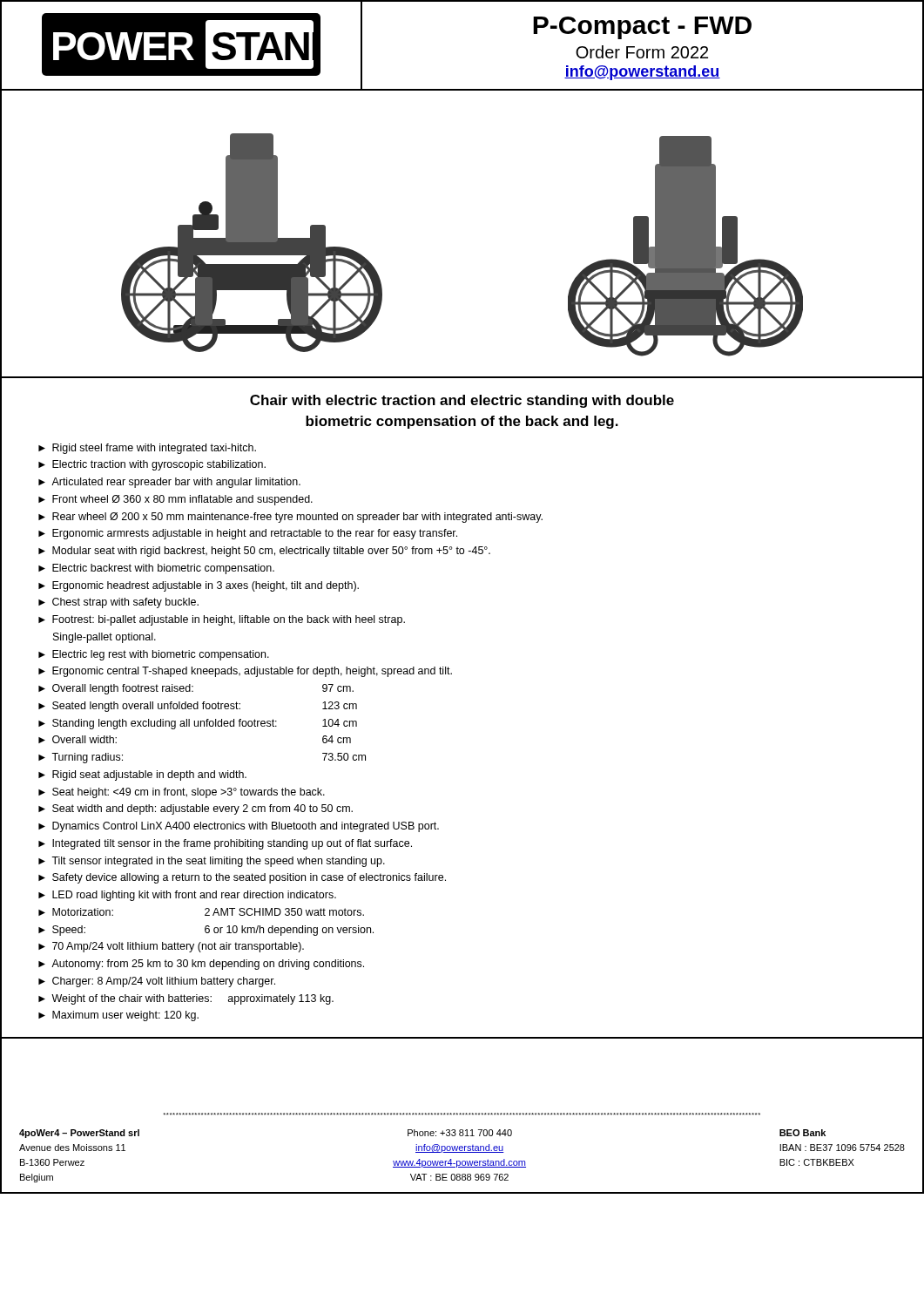924x1307 pixels.
Task: Find the block on this page that starts "►Modular seat with rigid backrest, height 50"
Action: 264,551
